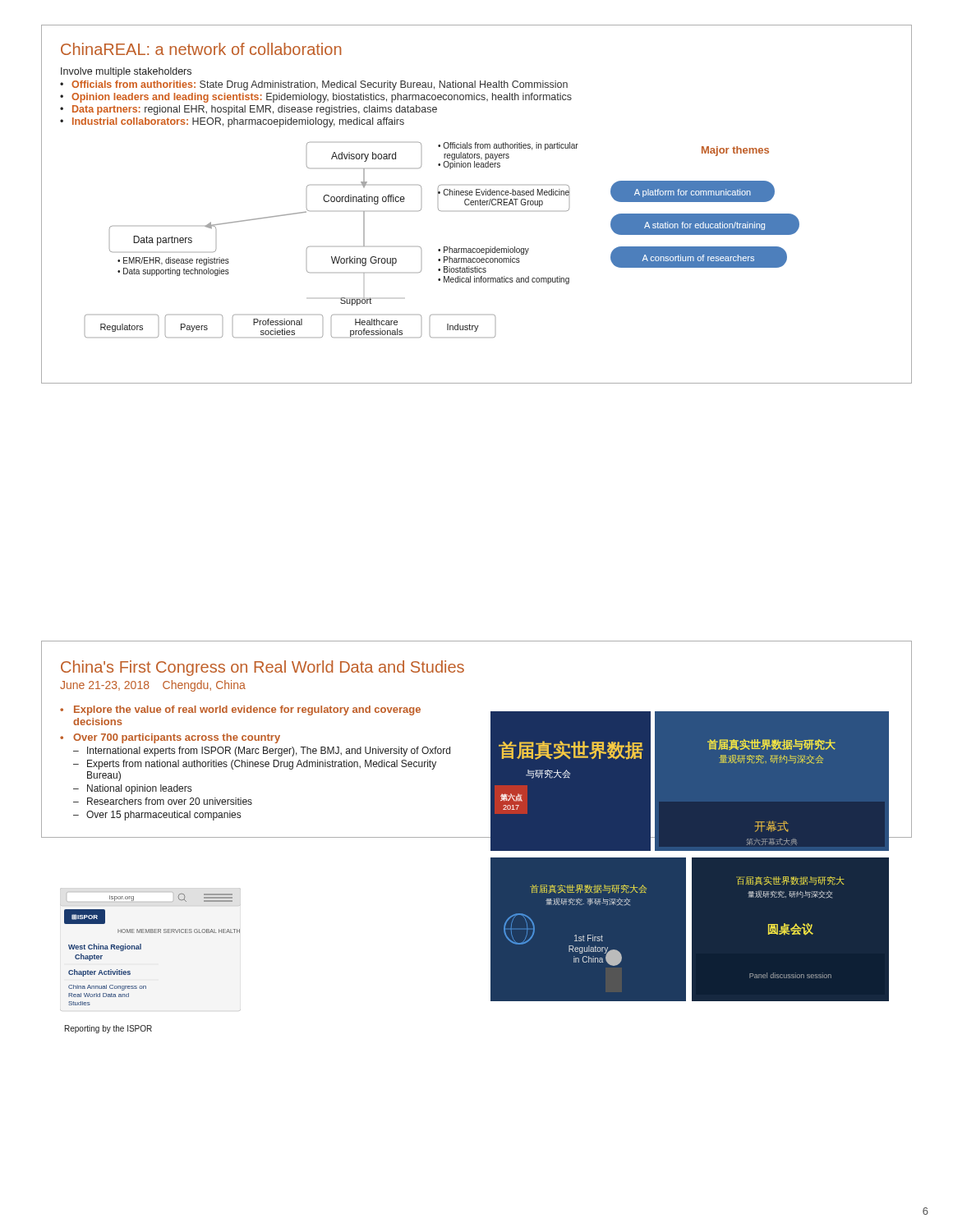The width and height of the screenshot is (953, 1232).
Task: Find the flowchart
Action: tap(476, 253)
